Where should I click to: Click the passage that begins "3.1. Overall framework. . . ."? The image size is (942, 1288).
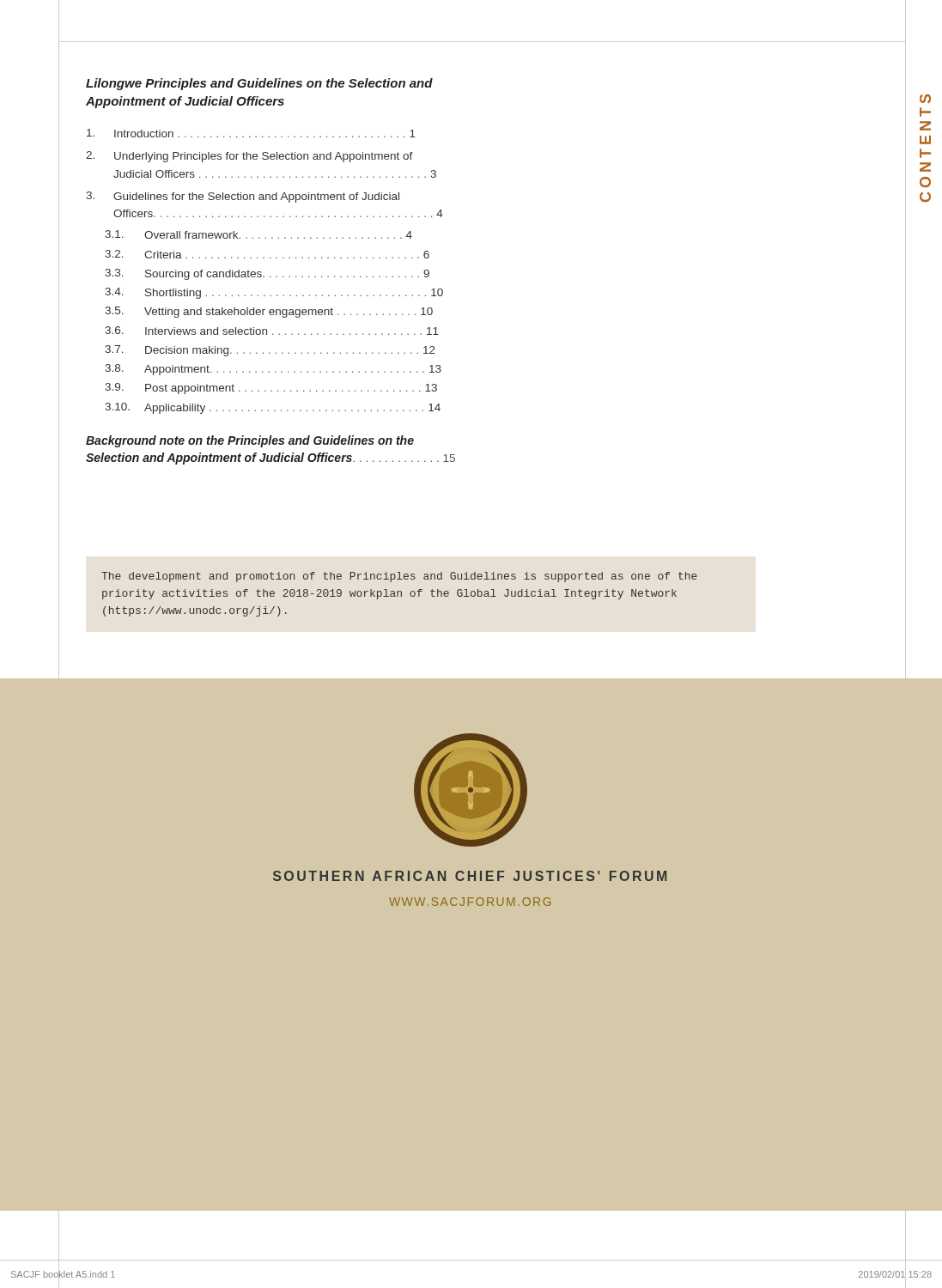[x=258, y=234]
